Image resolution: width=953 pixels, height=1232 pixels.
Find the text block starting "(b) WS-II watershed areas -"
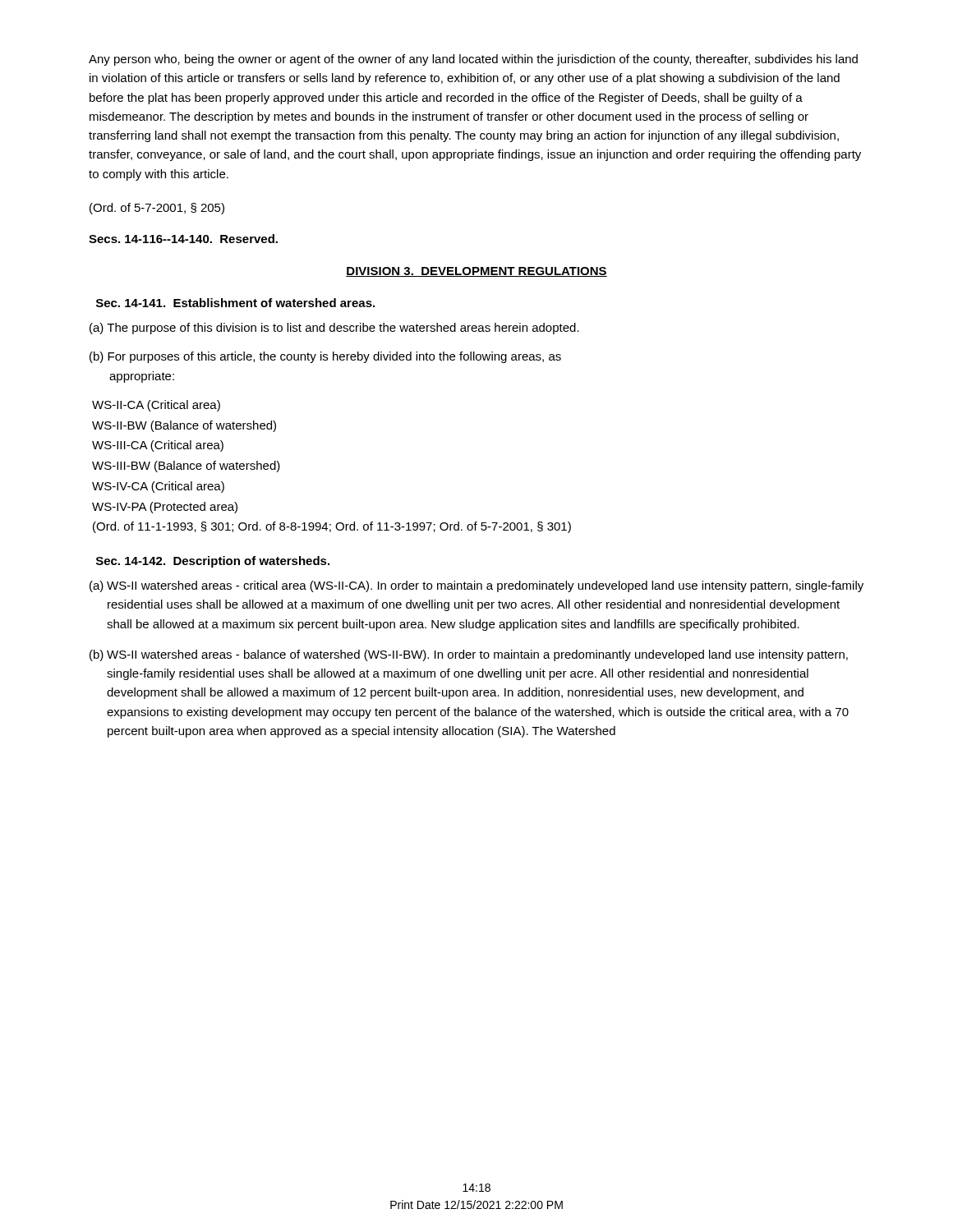point(476,692)
